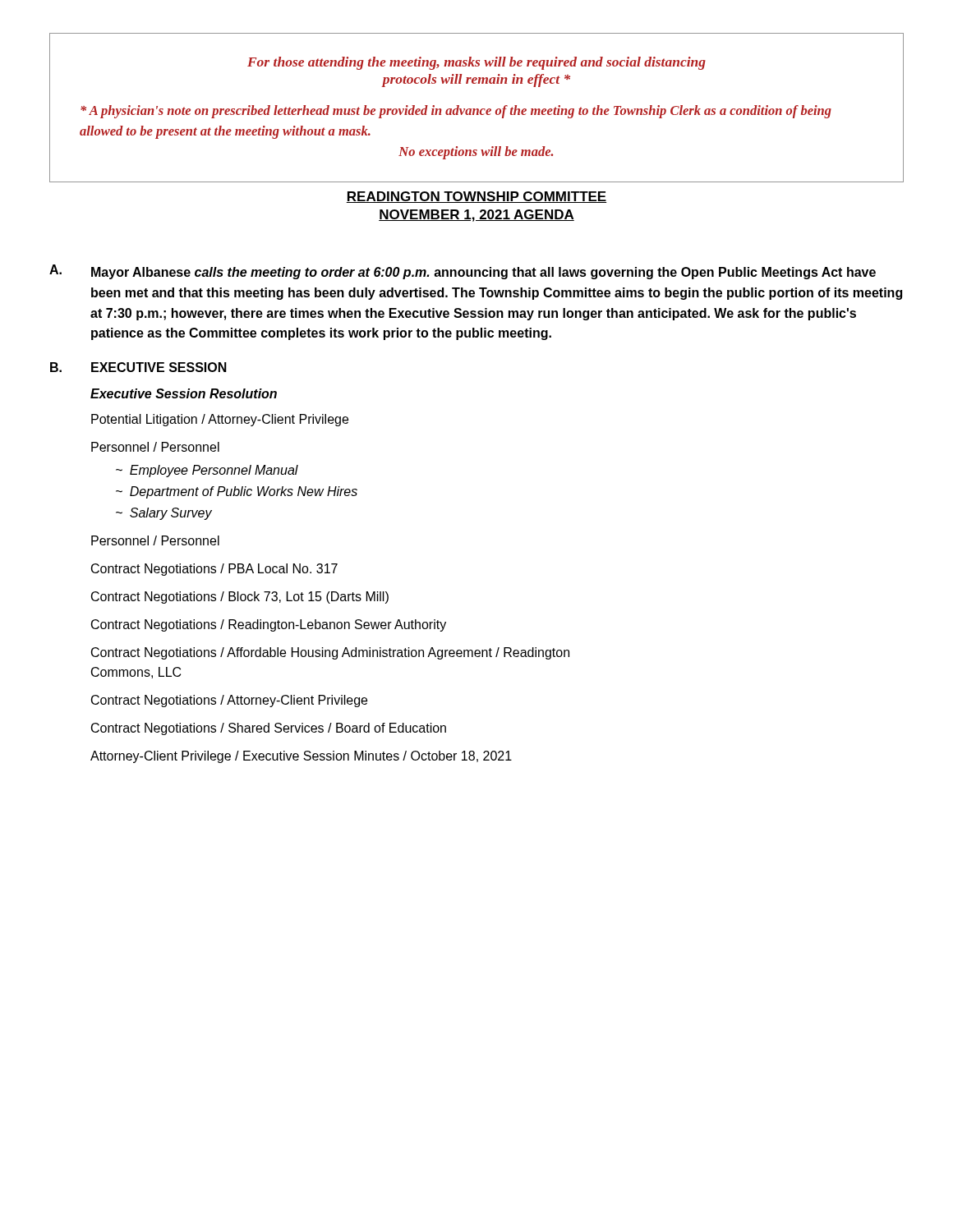
Task: Locate the passage starting "Employee Personnel Manual"
Action: [214, 470]
